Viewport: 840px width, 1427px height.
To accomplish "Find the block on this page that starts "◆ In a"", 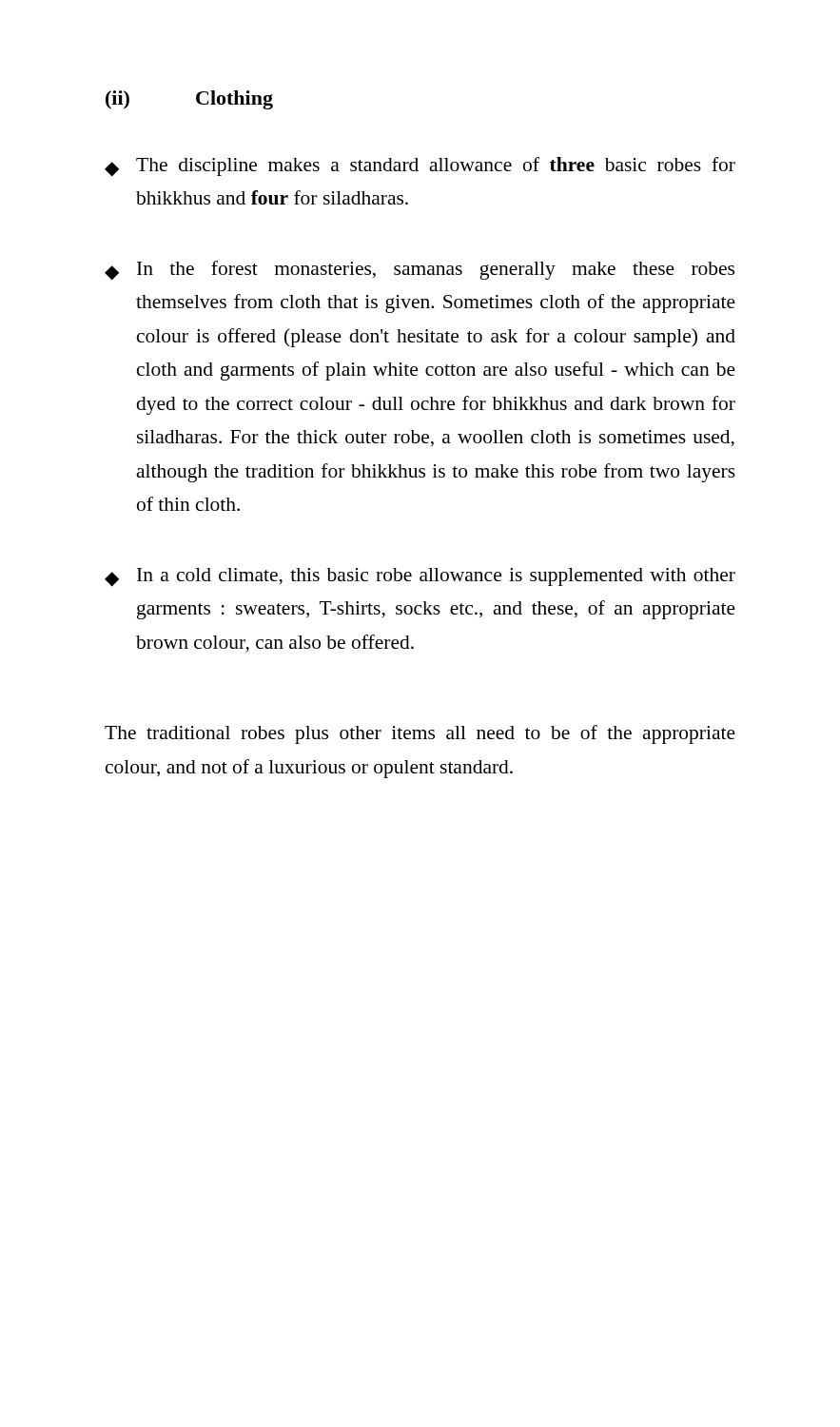I will (420, 609).
